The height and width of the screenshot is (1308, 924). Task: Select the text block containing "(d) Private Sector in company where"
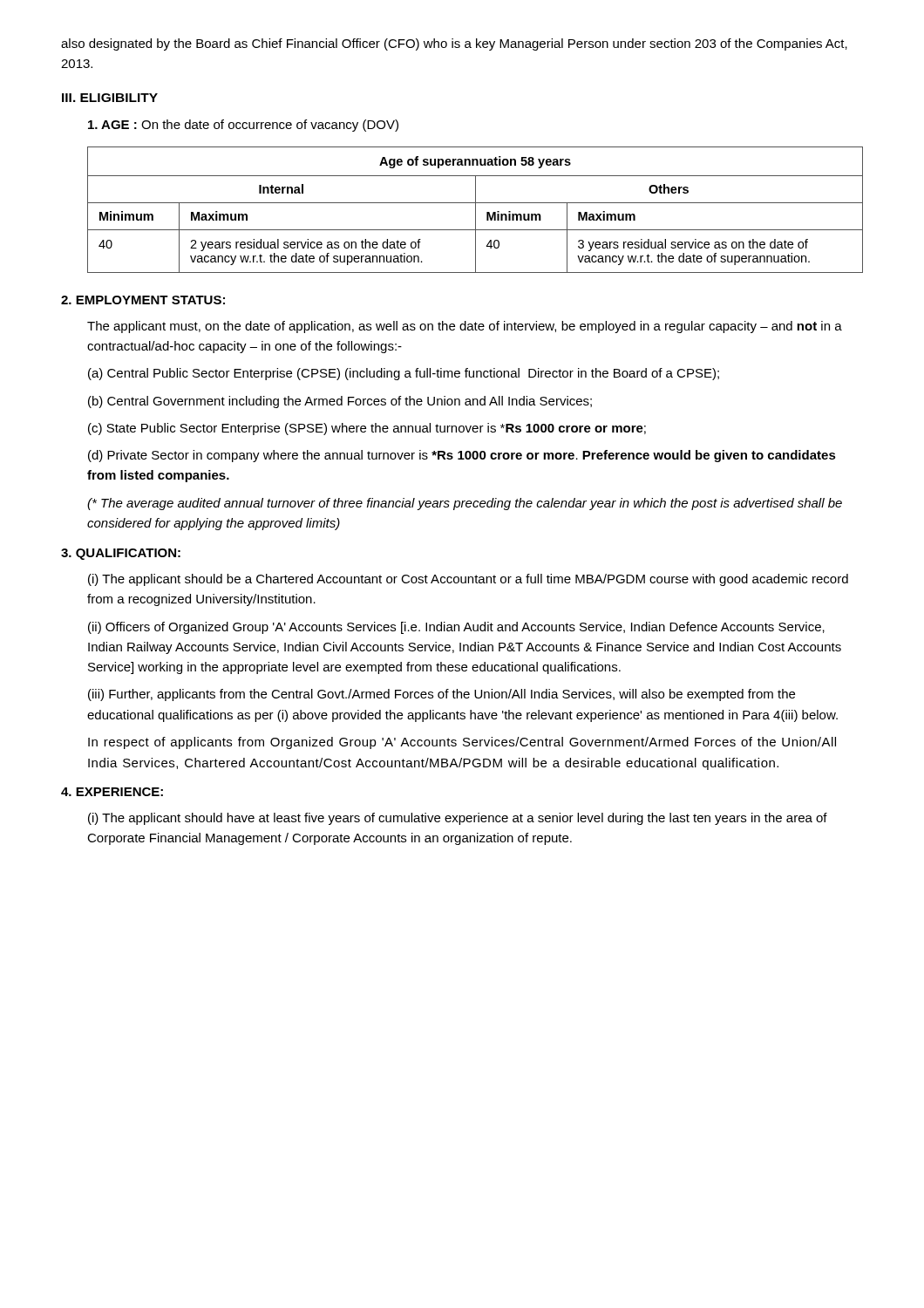[x=461, y=465]
